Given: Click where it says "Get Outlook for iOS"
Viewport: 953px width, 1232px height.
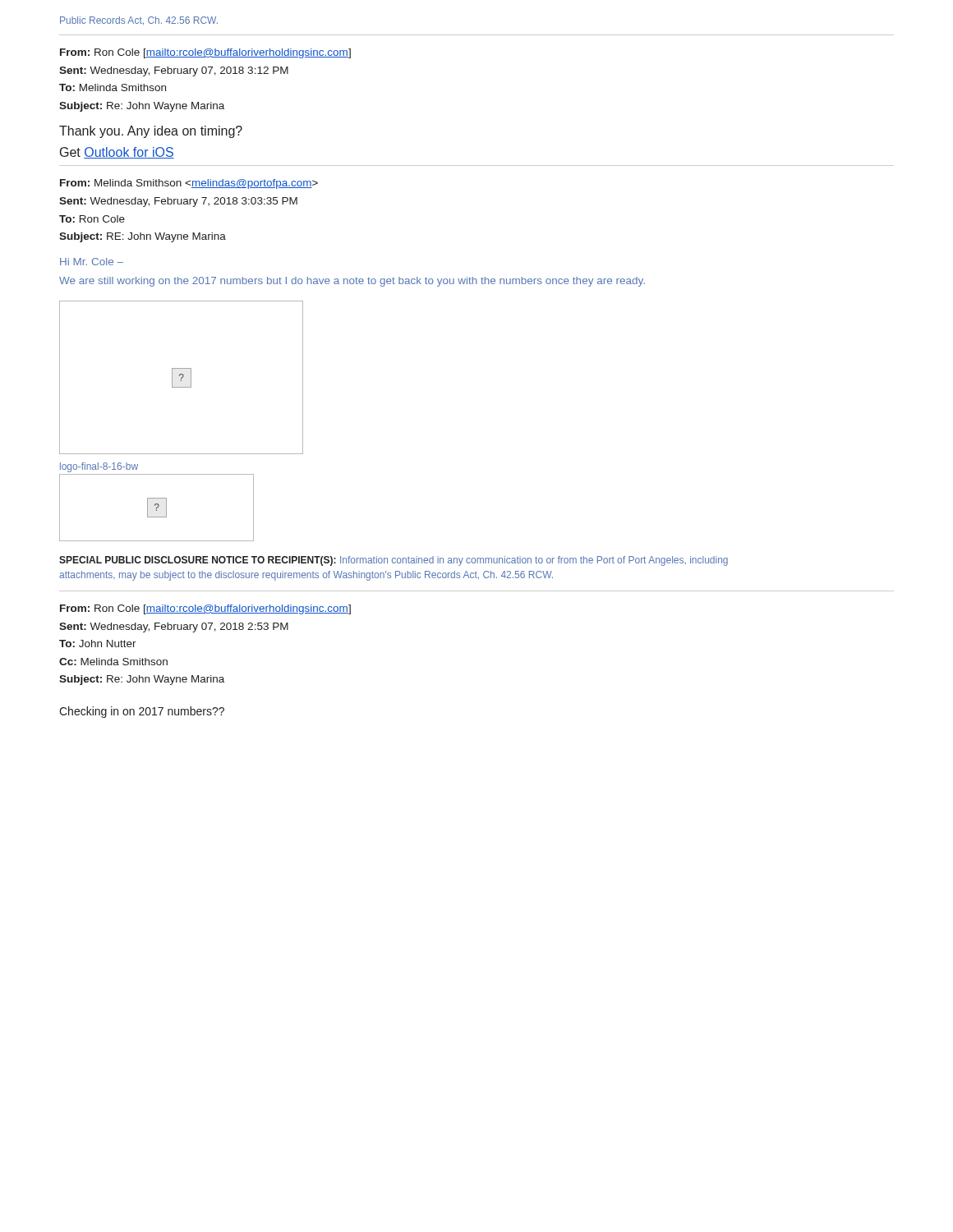Looking at the screenshot, I should [117, 153].
